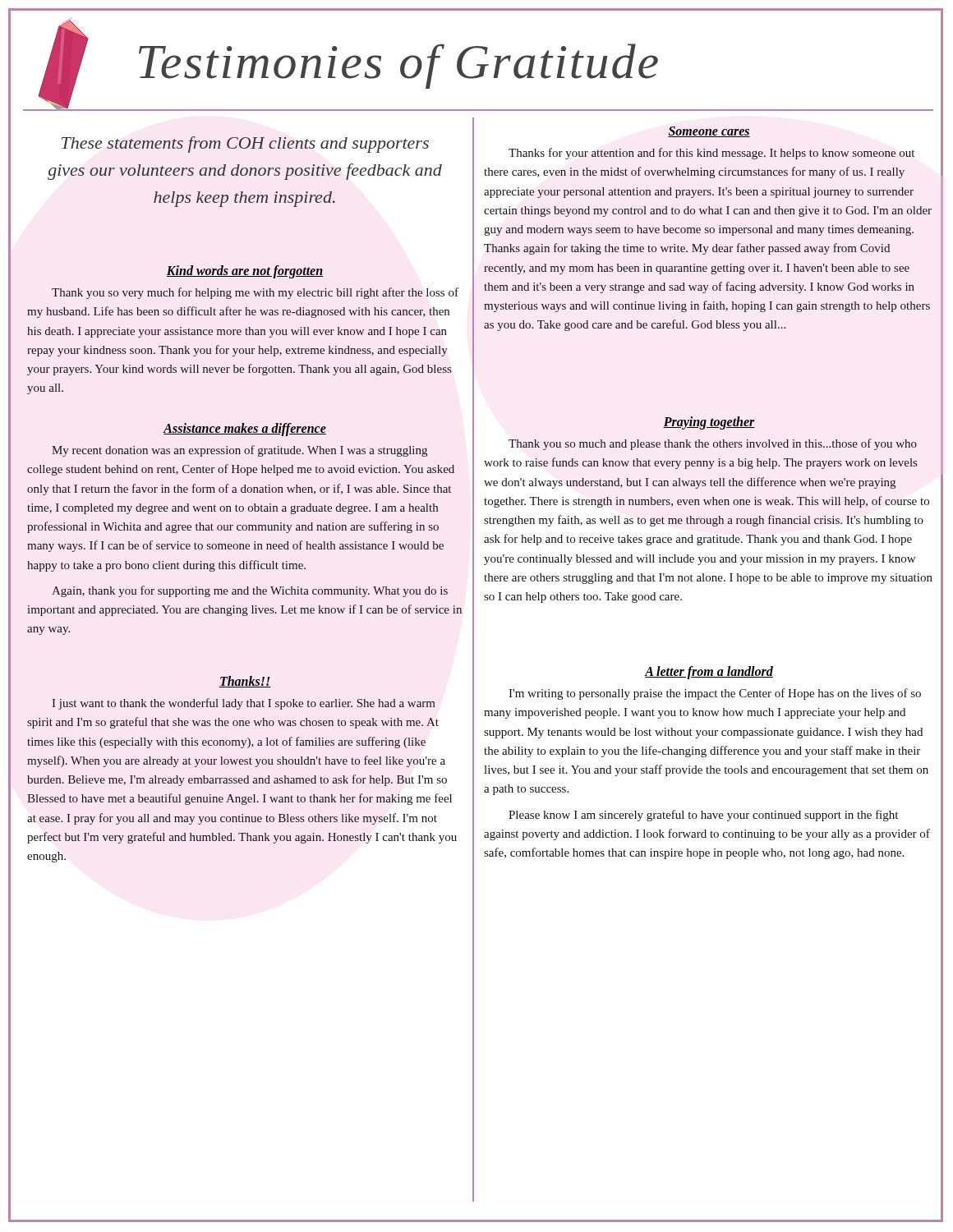Locate the section header that opens with "A letter from a"
The height and width of the screenshot is (1232, 953).
(x=709, y=671)
